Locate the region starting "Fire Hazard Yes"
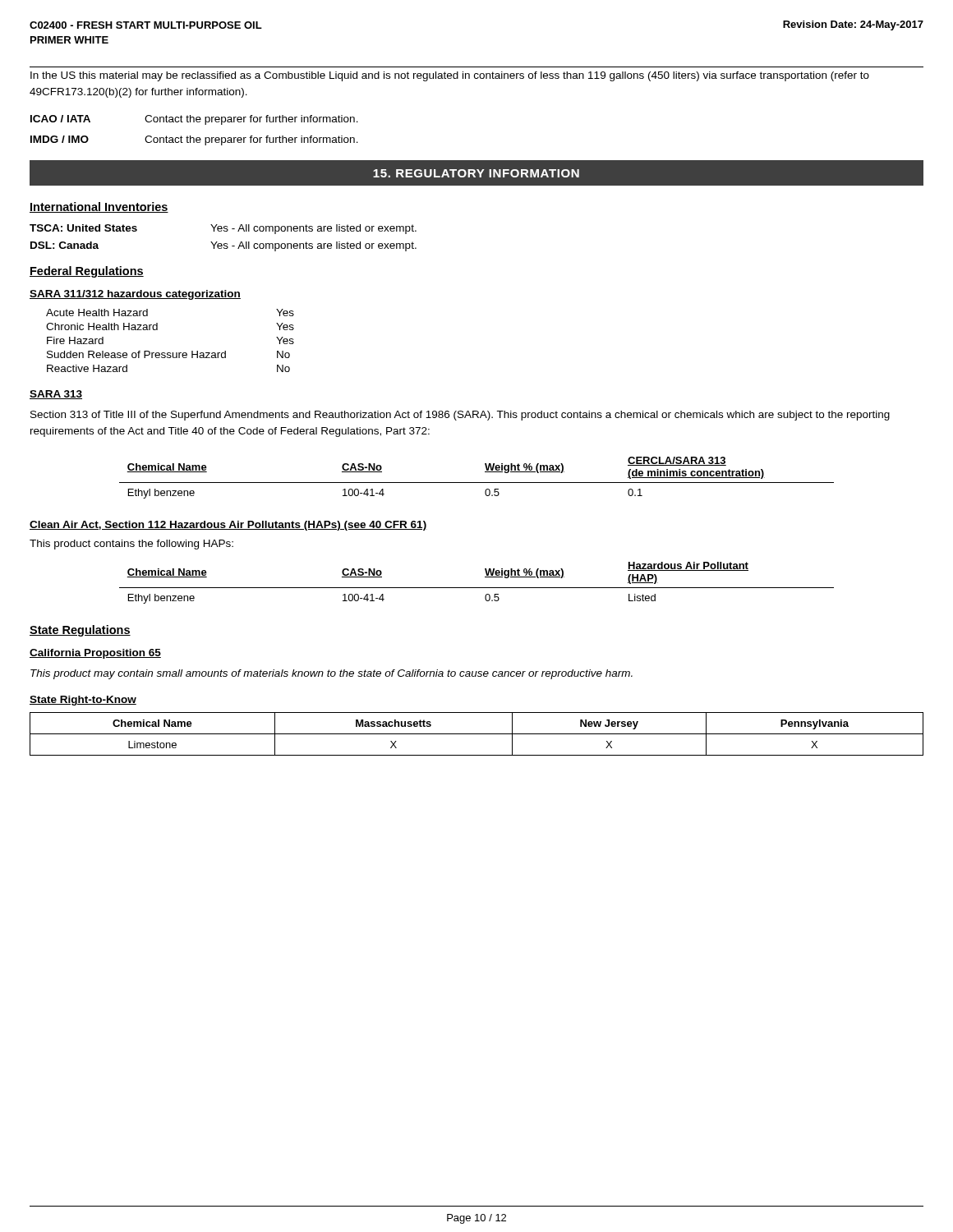Viewport: 953px width, 1232px height. point(72,340)
